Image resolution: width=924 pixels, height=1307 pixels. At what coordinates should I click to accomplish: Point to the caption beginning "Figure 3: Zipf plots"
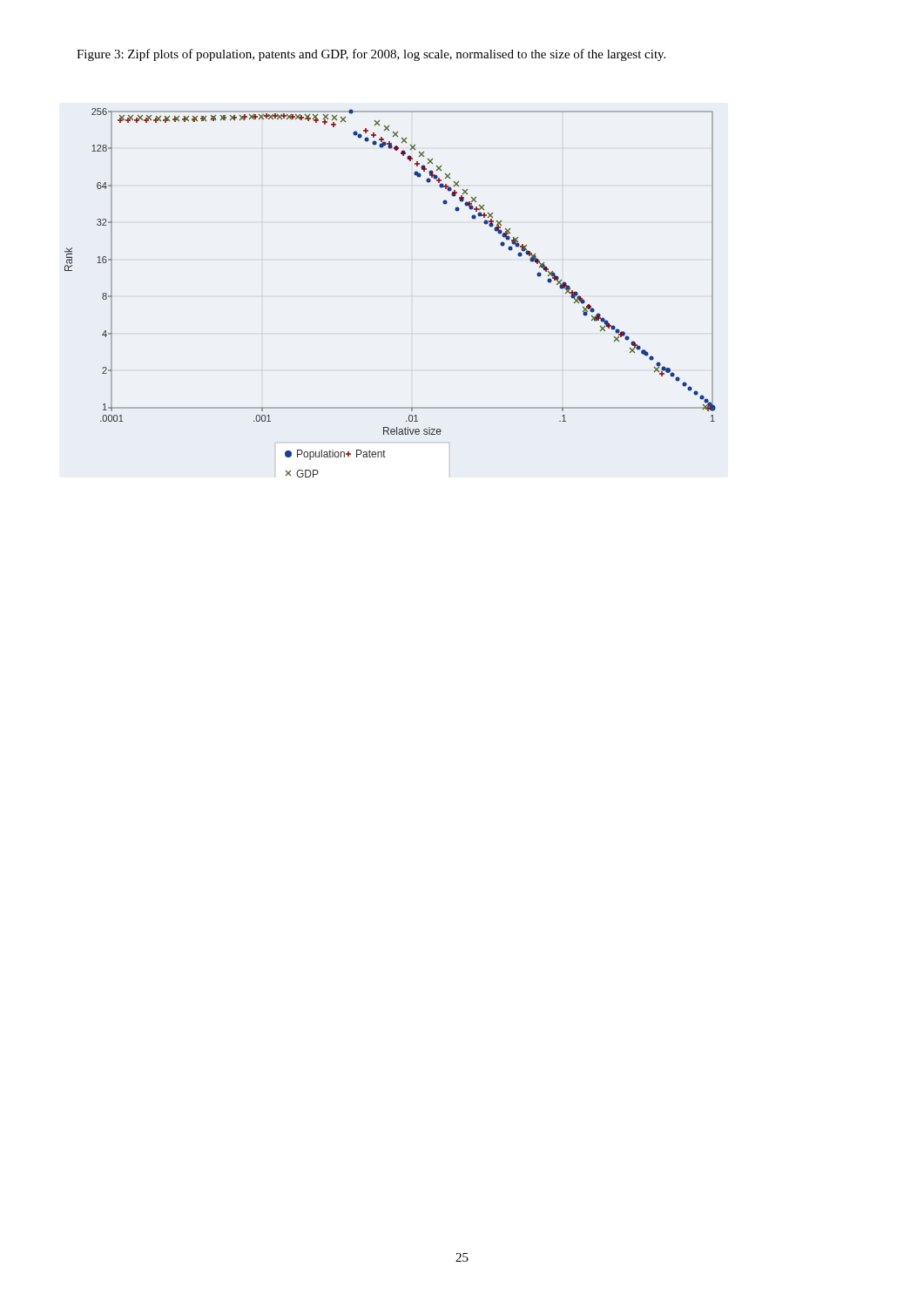pos(372,54)
